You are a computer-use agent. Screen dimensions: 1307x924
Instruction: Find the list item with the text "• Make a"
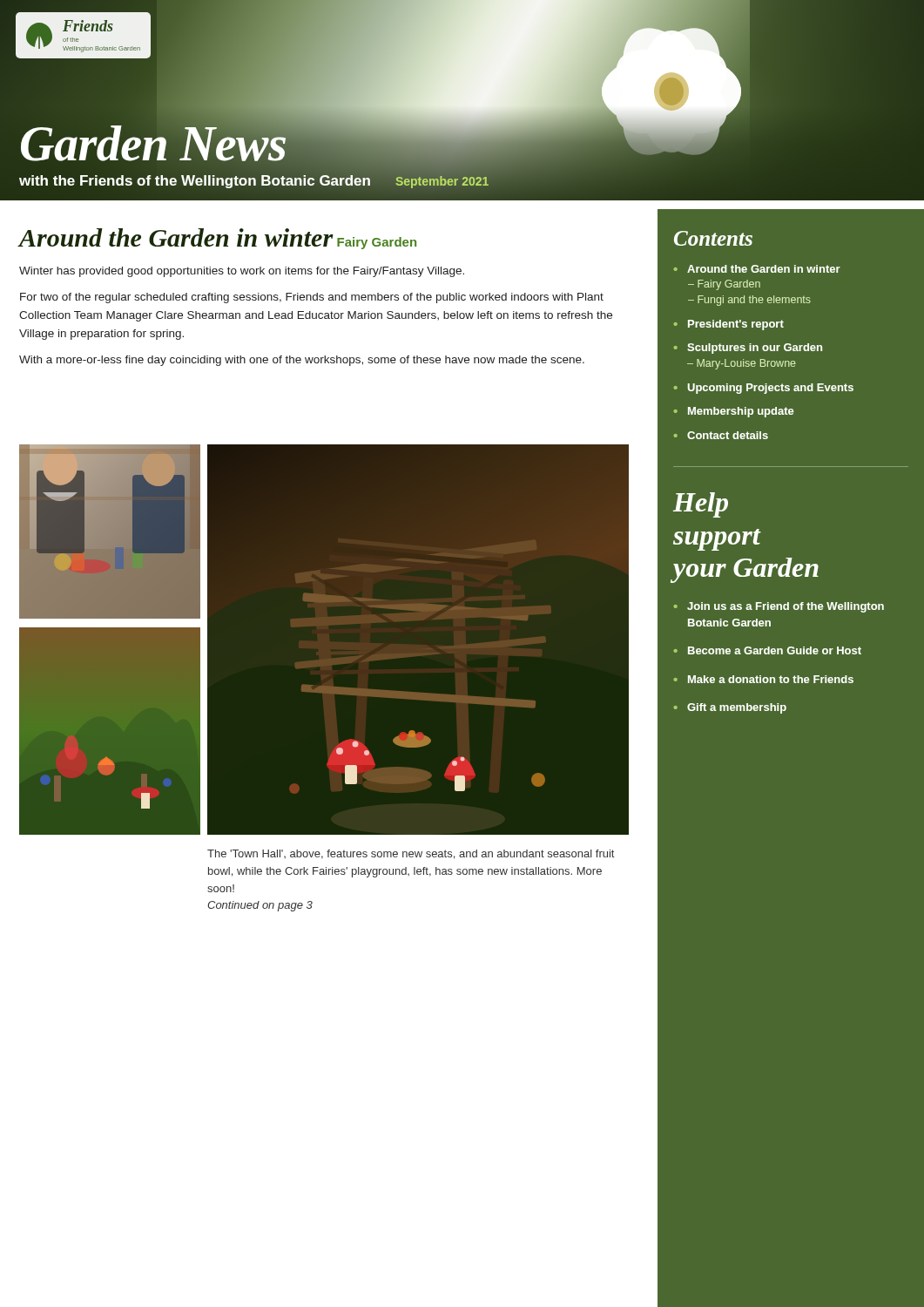tap(764, 679)
